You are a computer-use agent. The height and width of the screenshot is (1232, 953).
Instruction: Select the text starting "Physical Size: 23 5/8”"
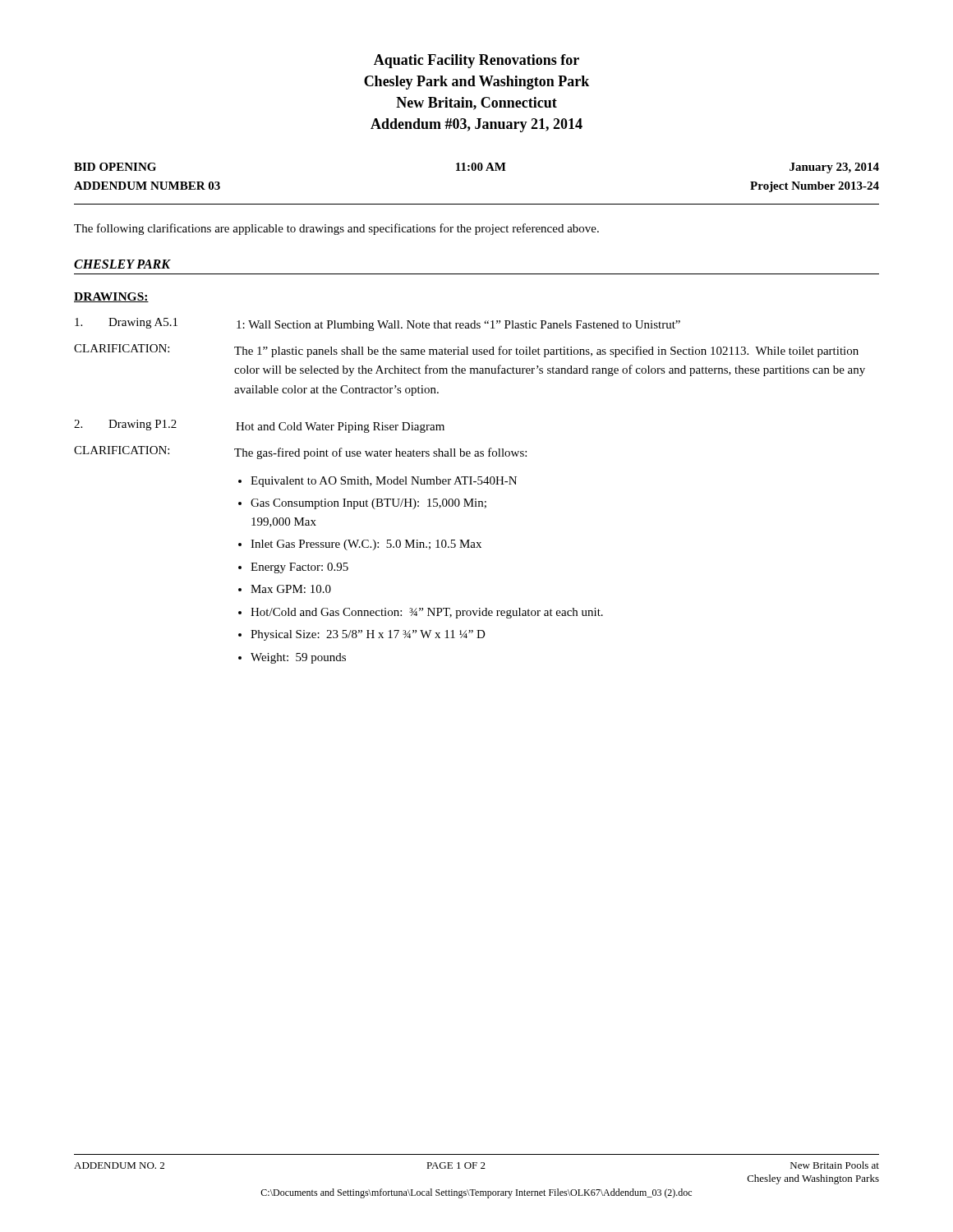(x=368, y=634)
